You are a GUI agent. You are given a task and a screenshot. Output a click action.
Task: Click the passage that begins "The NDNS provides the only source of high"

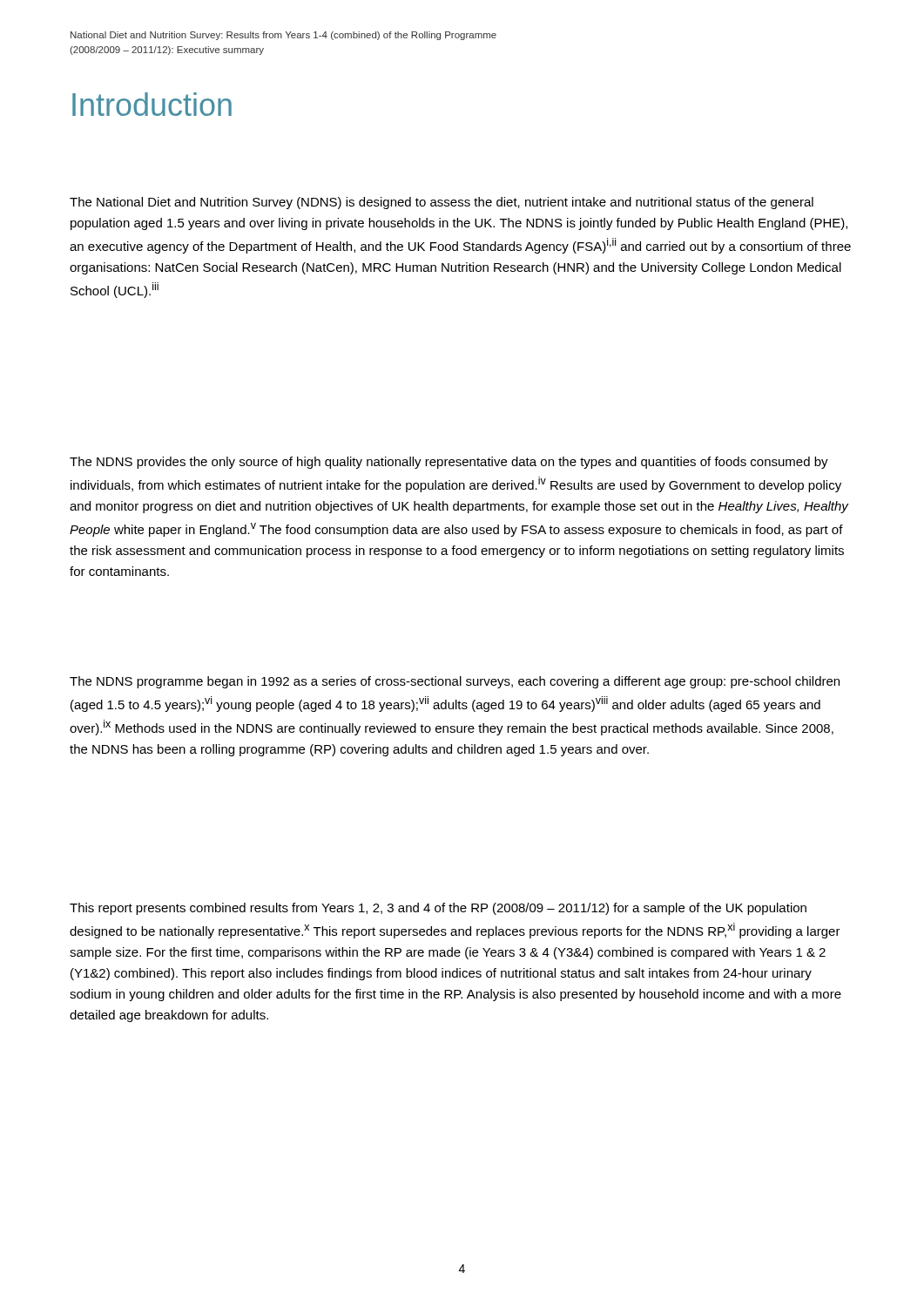point(462,517)
